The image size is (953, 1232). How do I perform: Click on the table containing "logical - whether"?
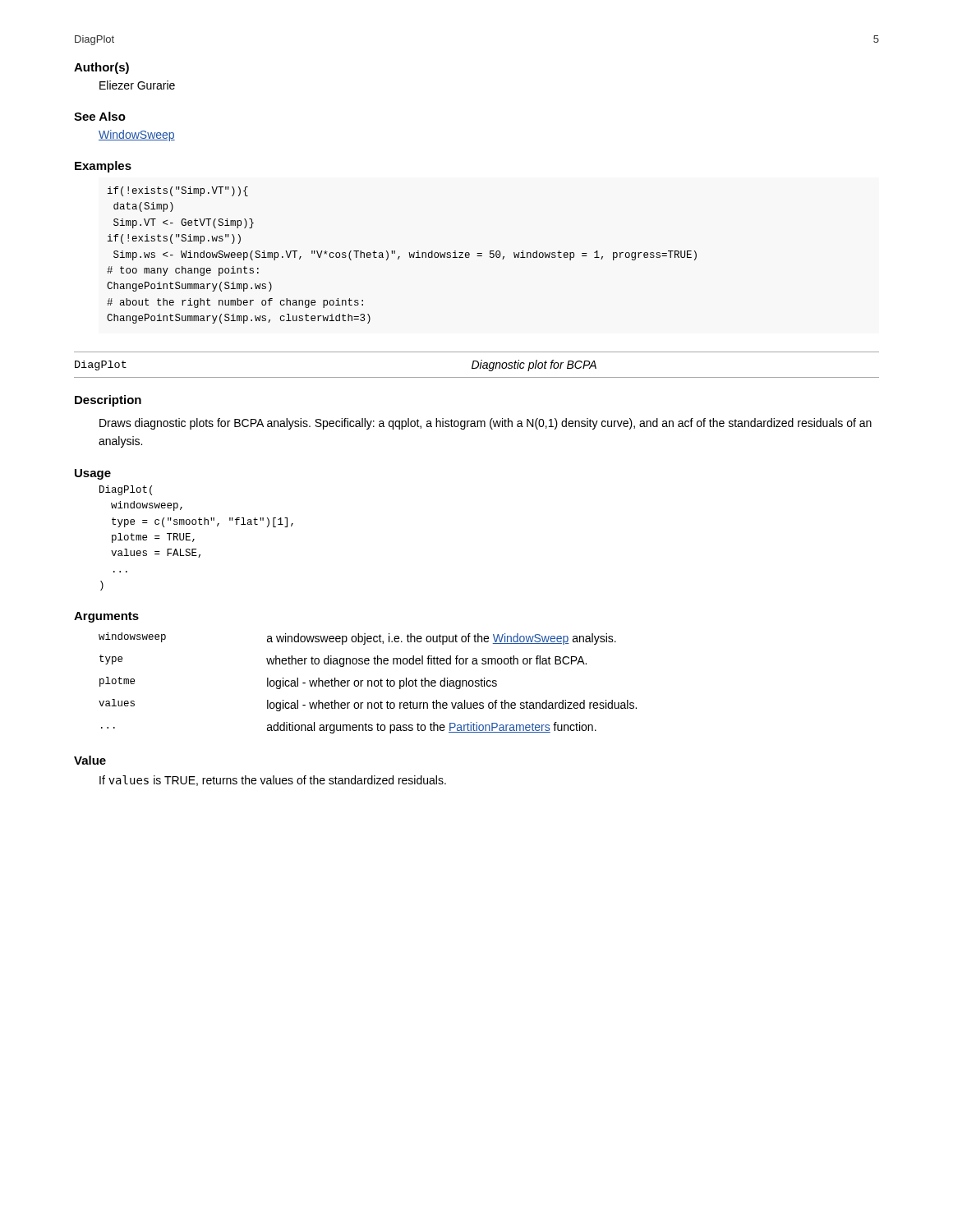pos(476,683)
